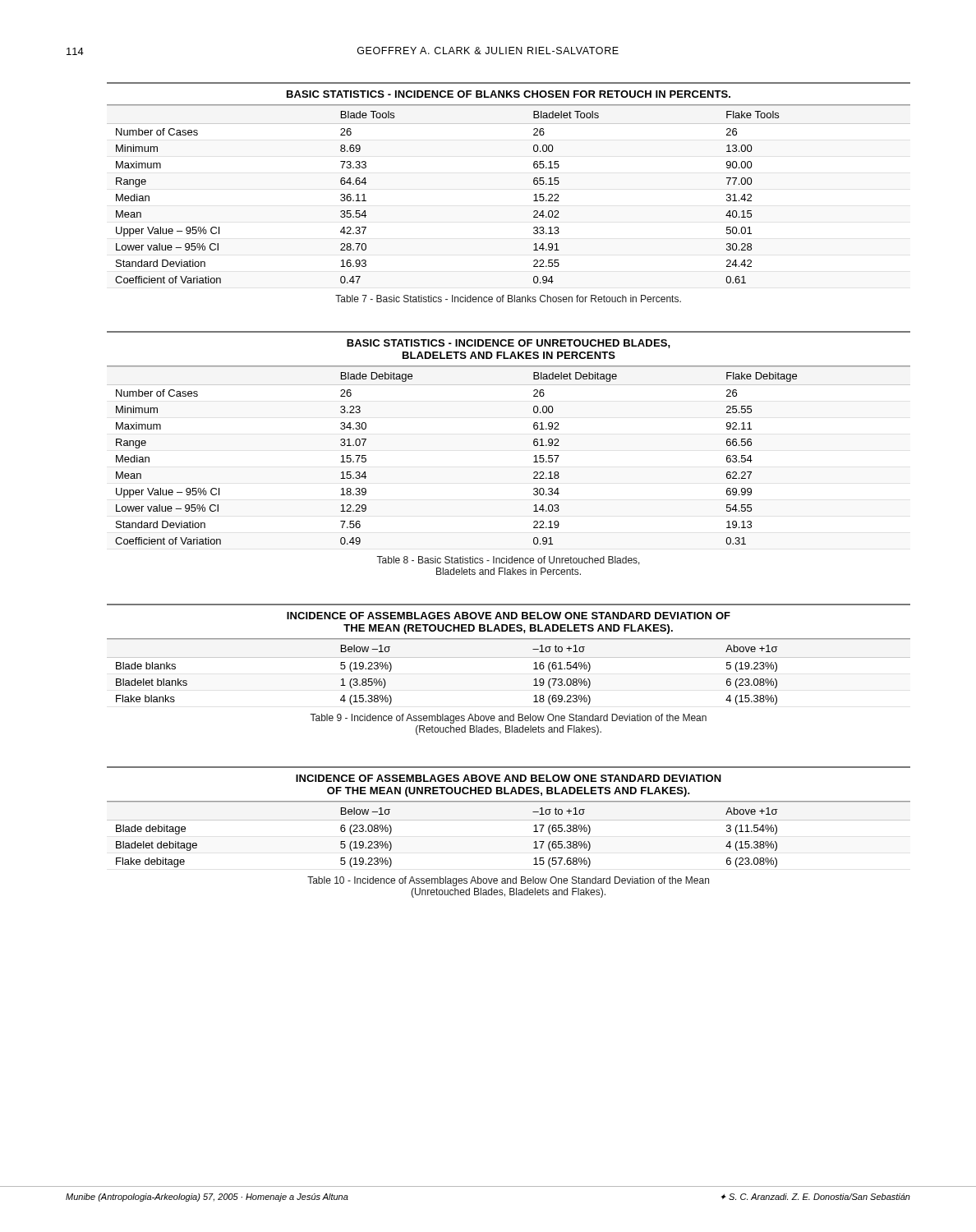976x1232 pixels.
Task: Find the table that mentions "Bladelet blanks"
Action: point(509,673)
